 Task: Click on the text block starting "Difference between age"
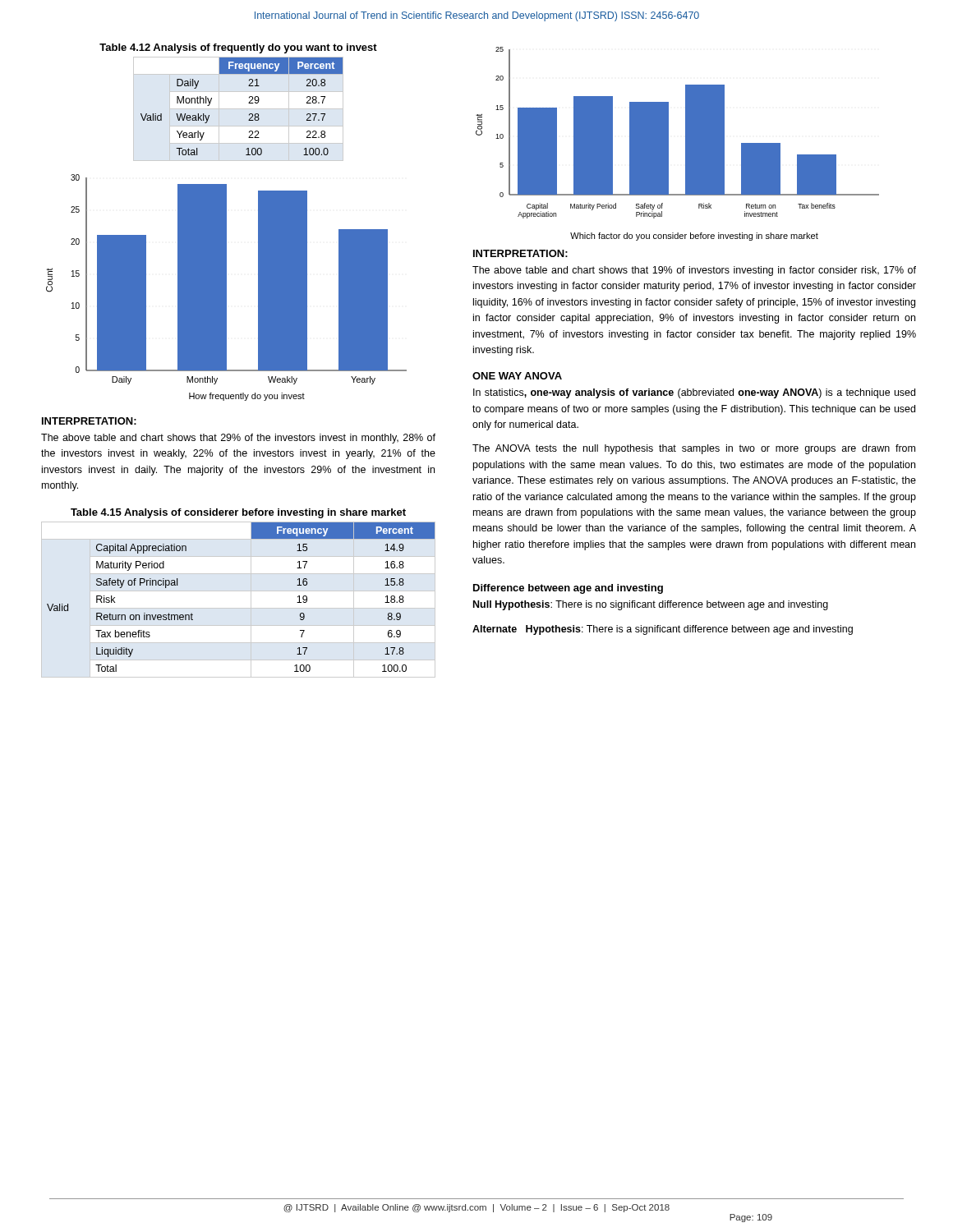(568, 588)
